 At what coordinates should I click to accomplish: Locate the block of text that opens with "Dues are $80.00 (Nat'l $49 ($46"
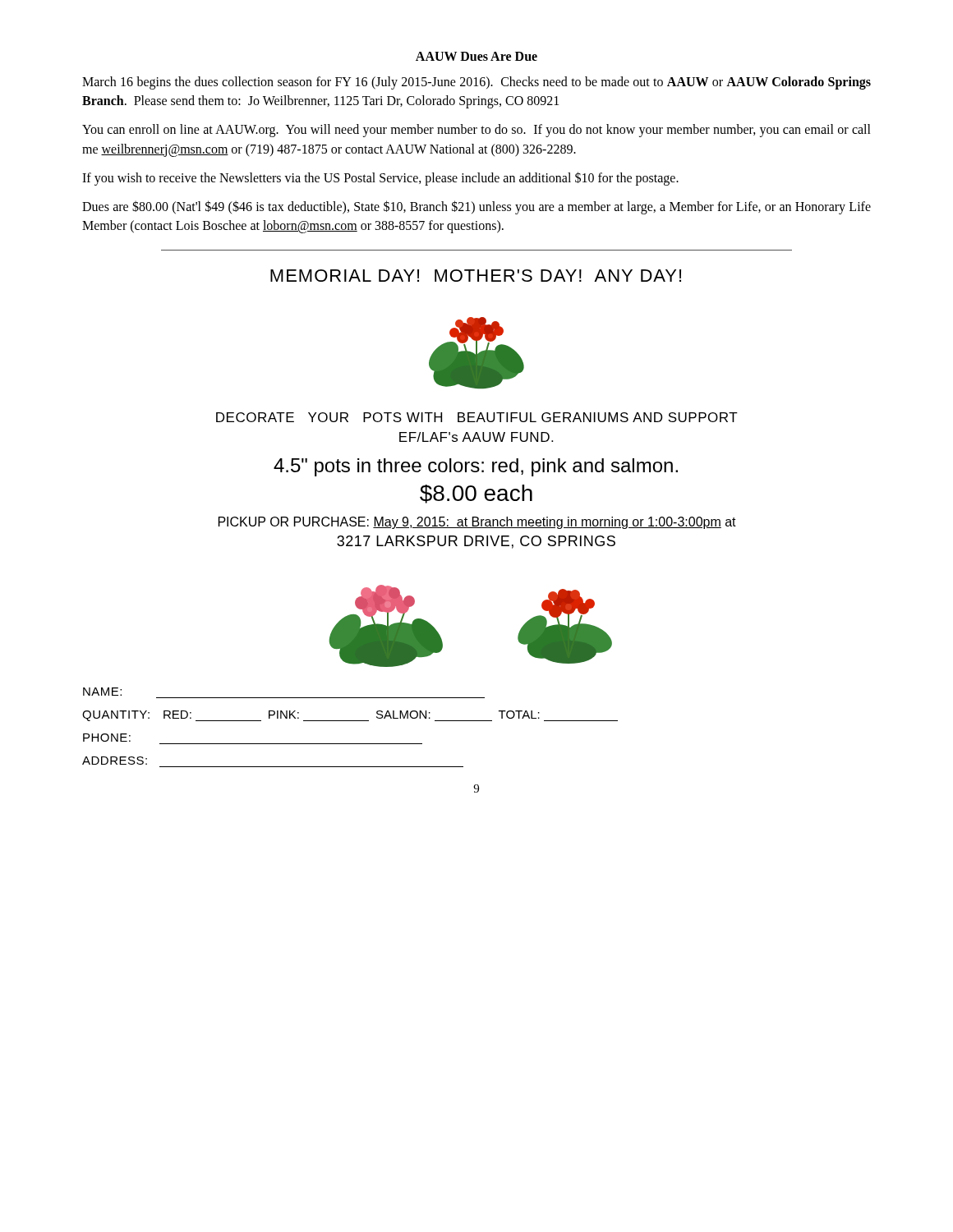point(476,216)
